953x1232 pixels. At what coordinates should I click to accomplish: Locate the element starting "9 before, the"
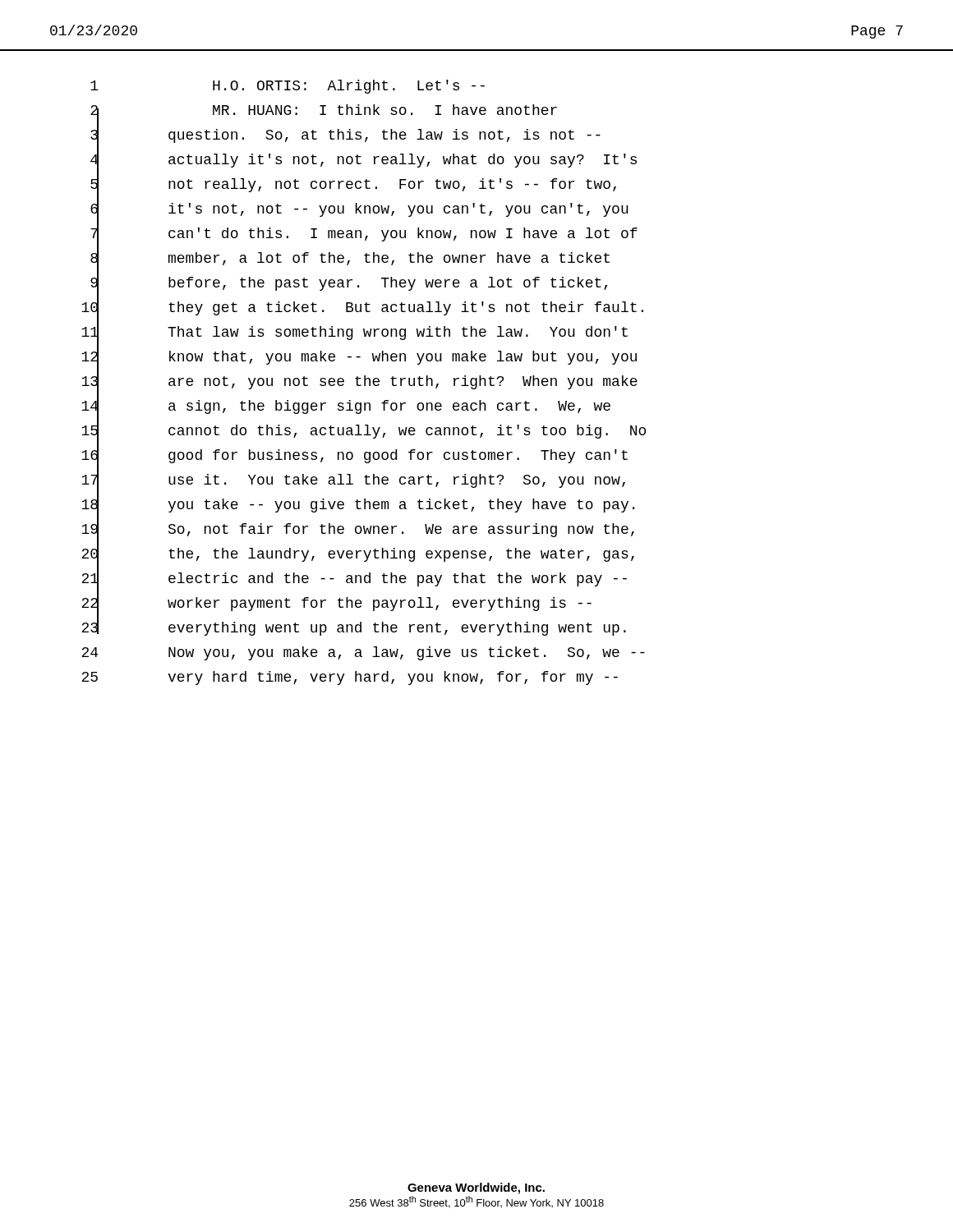tap(476, 284)
